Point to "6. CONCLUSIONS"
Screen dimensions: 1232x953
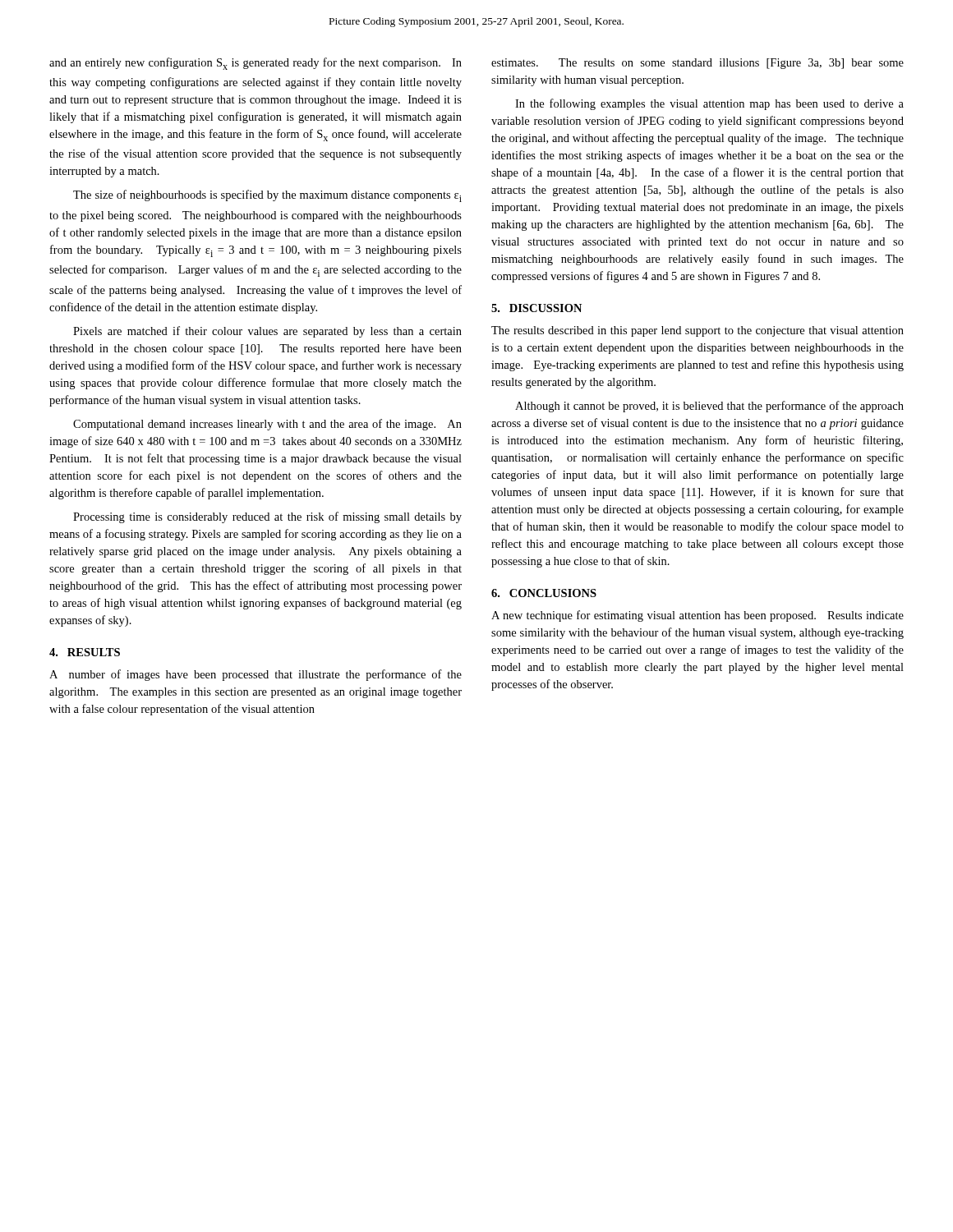(x=544, y=593)
